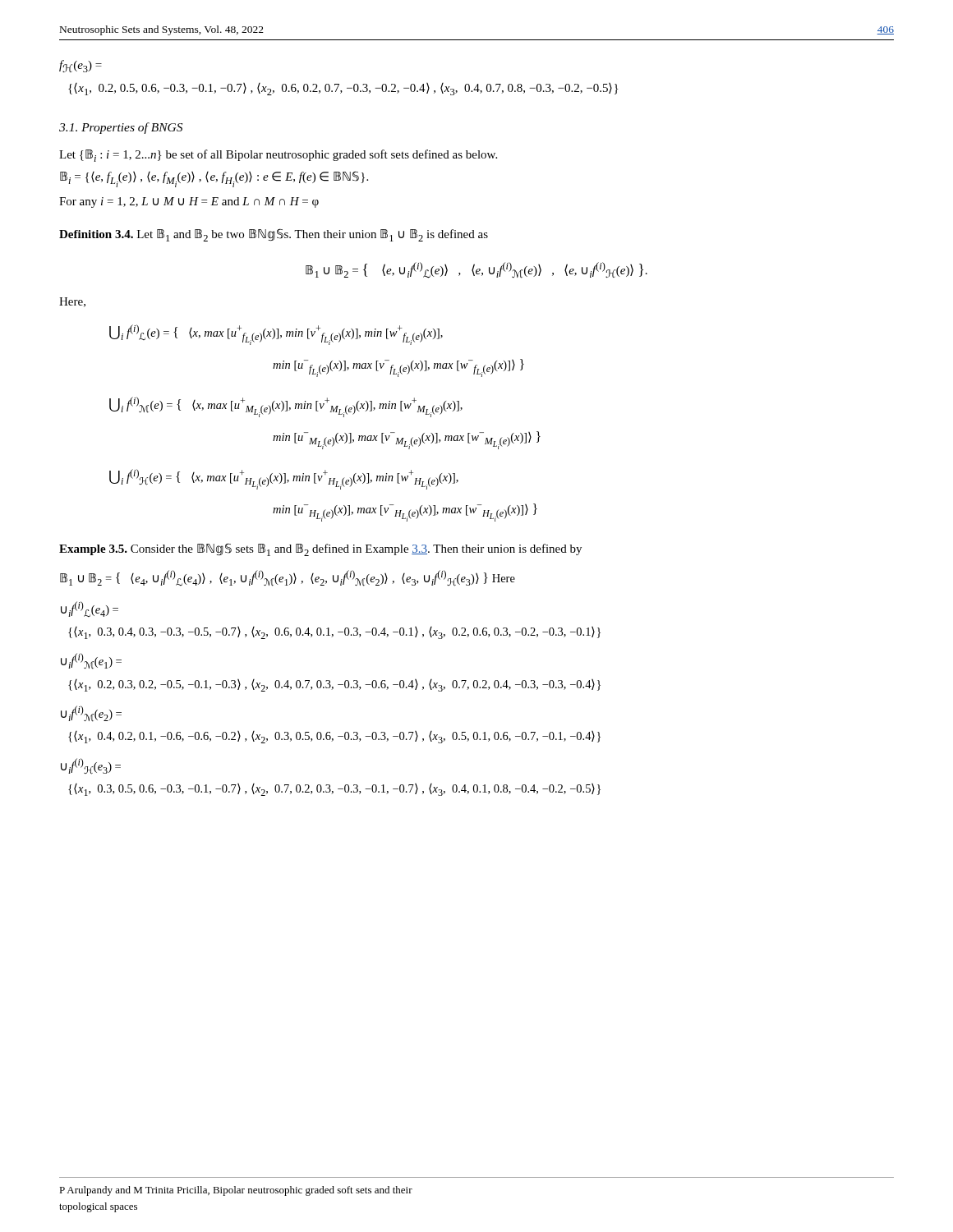Image resolution: width=953 pixels, height=1232 pixels.
Task: Click the formula that begins "∪if(i)ℋ(e3) = {⟨x1,"
Action: tap(330, 777)
